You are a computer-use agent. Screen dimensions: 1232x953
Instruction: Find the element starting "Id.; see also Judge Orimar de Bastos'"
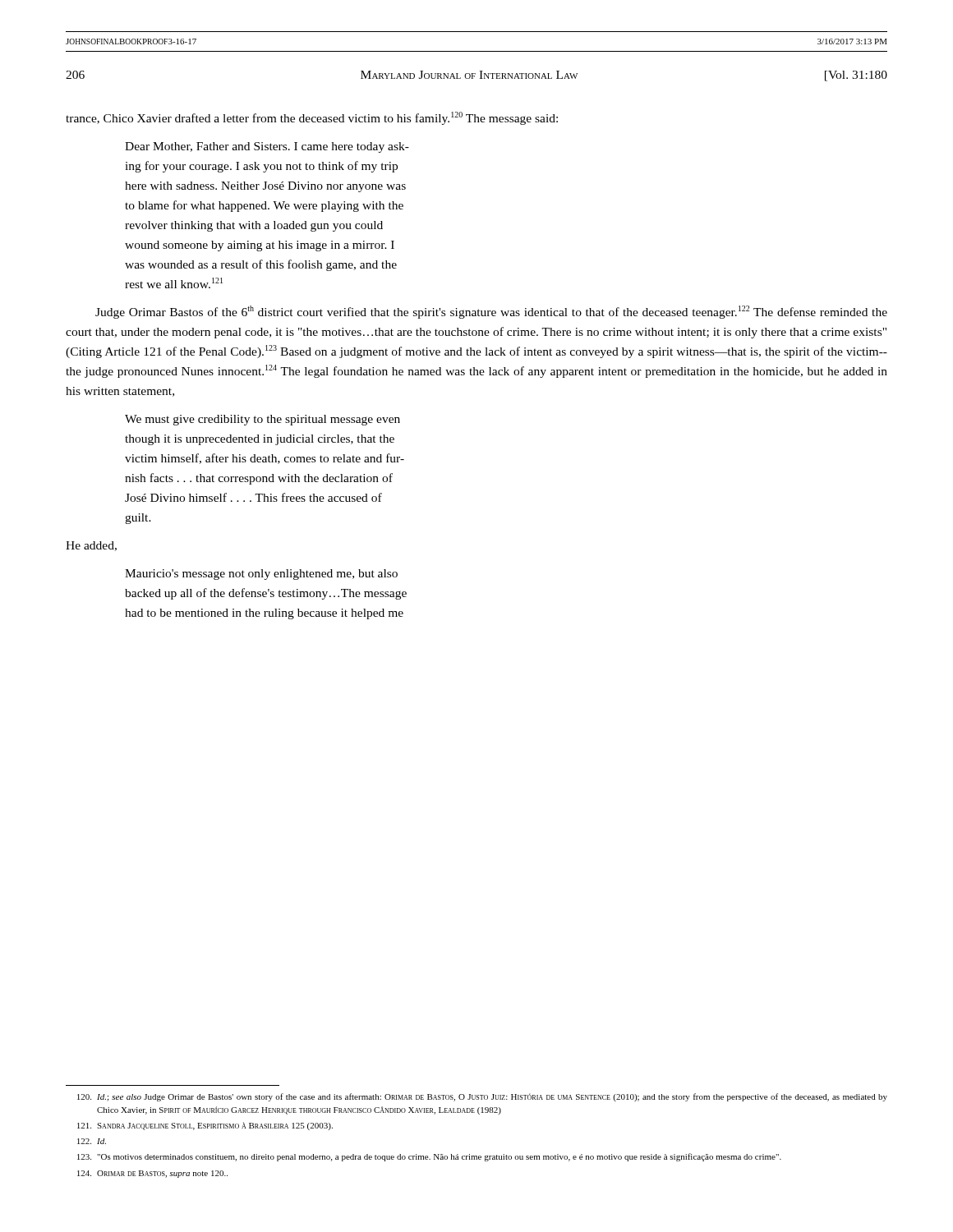(x=476, y=1104)
